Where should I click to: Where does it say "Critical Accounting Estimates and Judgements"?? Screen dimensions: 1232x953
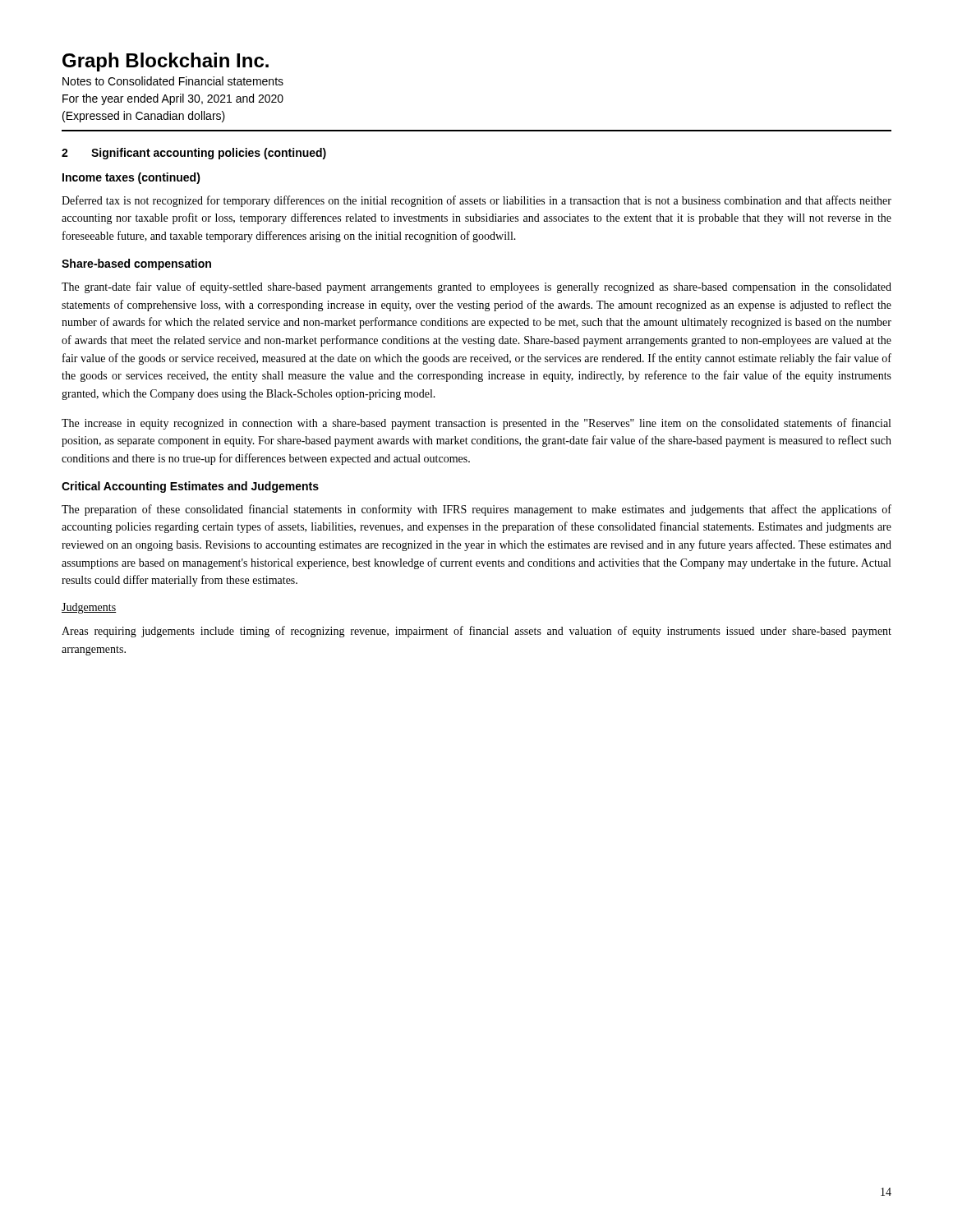pyautogui.click(x=190, y=486)
